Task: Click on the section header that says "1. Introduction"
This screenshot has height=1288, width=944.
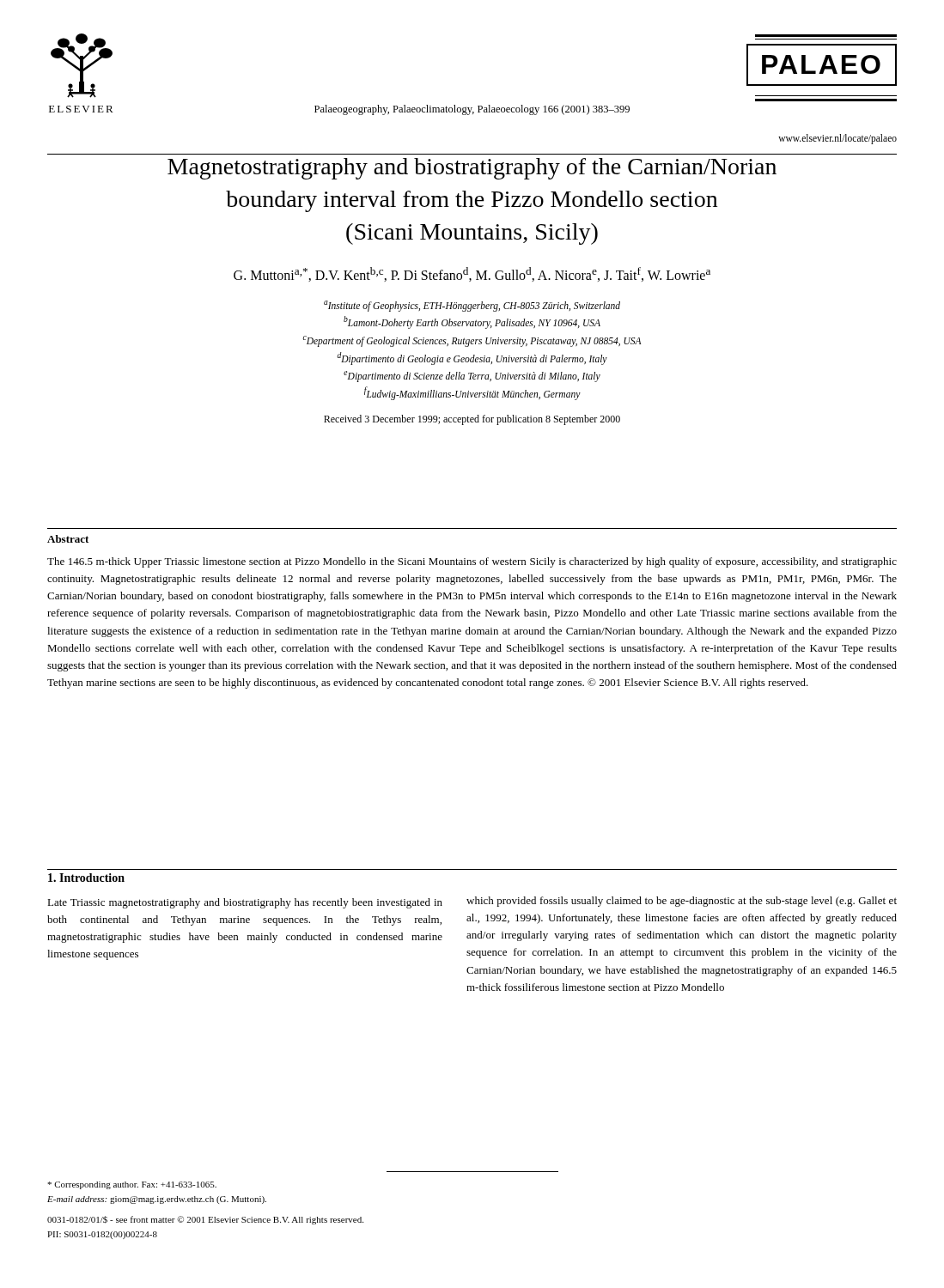Action: point(86,878)
